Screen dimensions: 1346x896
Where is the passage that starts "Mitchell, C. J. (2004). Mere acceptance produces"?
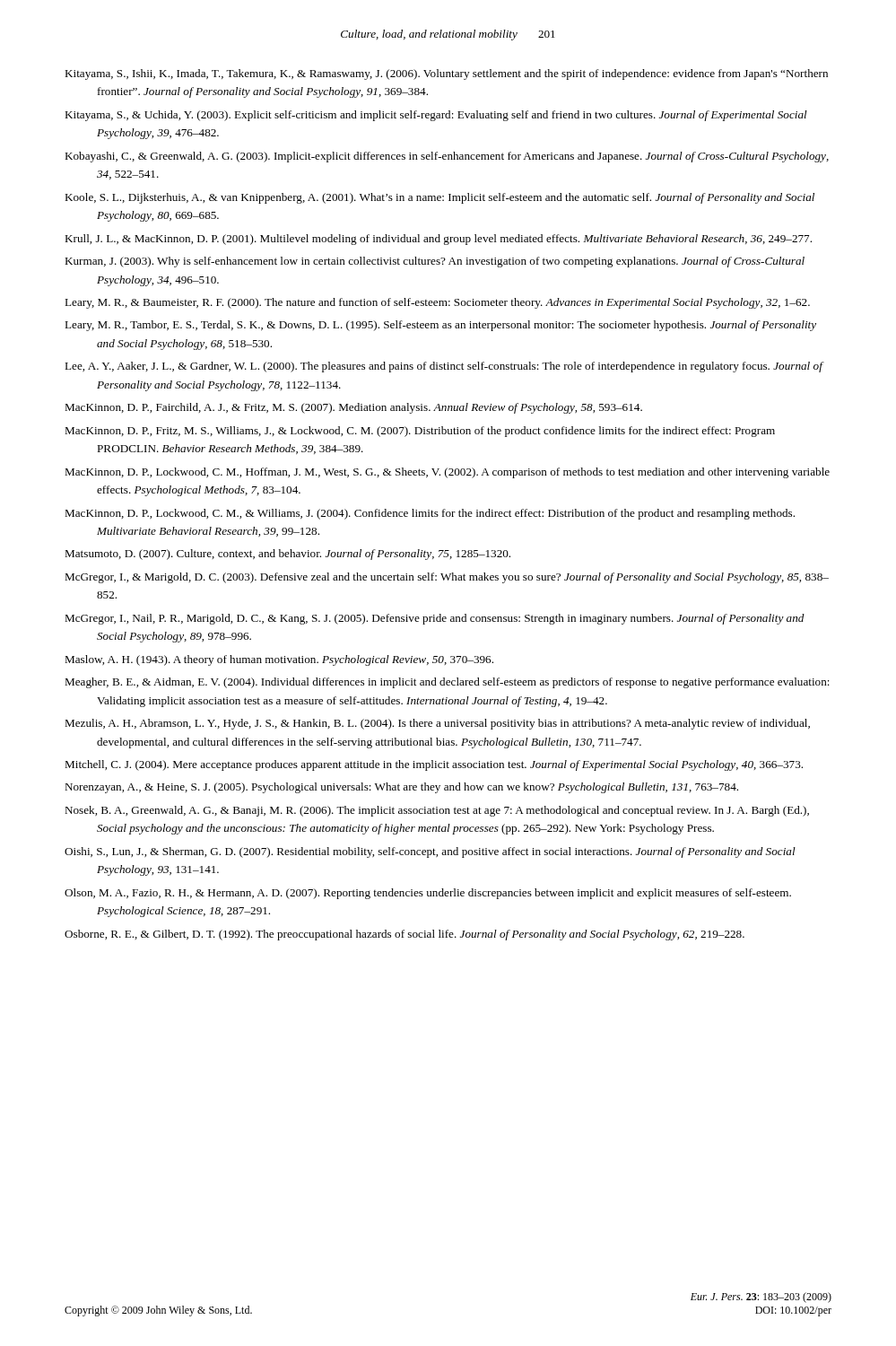(x=434, y=764)
